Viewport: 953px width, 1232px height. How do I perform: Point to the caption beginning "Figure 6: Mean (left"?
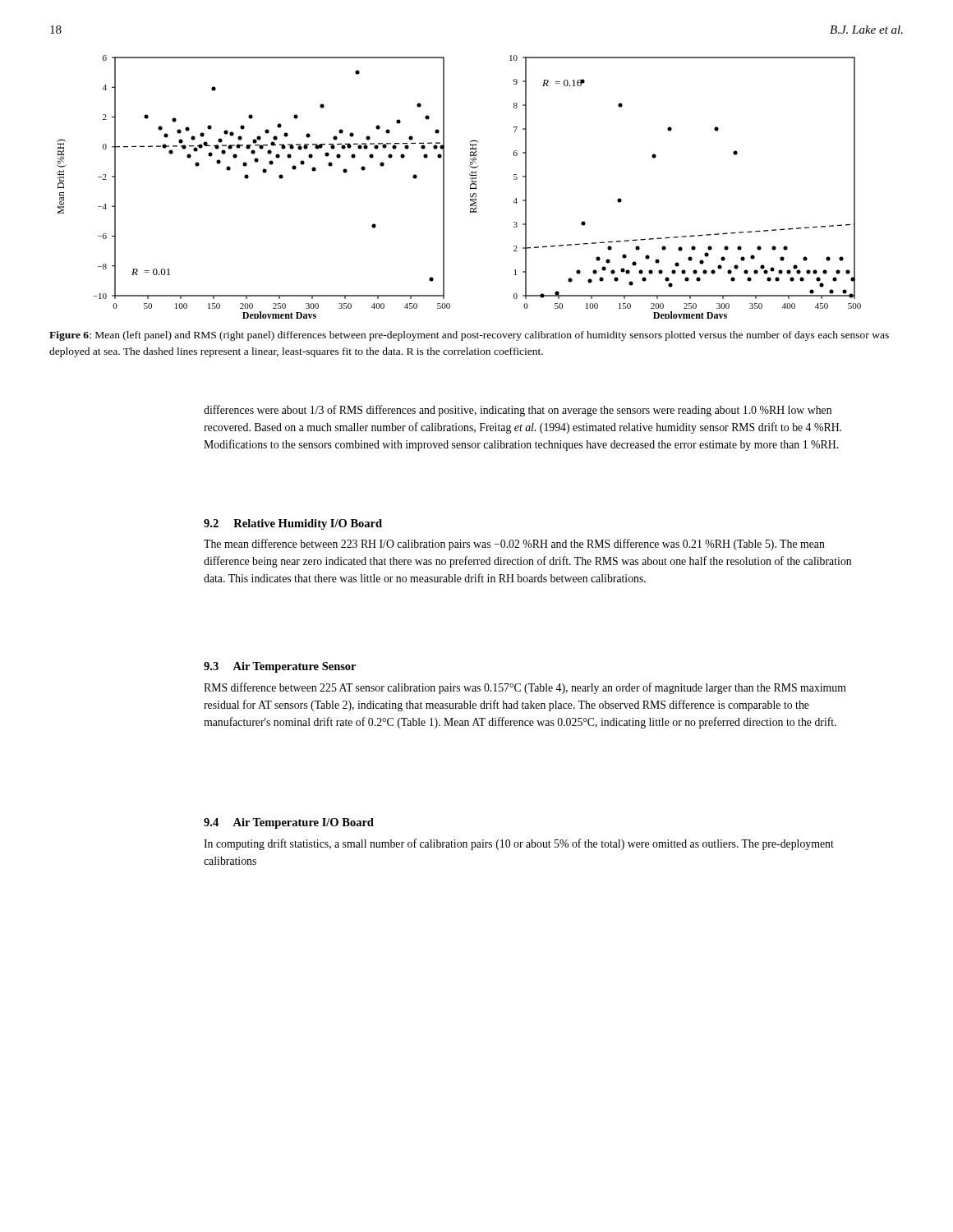[476, 343]
